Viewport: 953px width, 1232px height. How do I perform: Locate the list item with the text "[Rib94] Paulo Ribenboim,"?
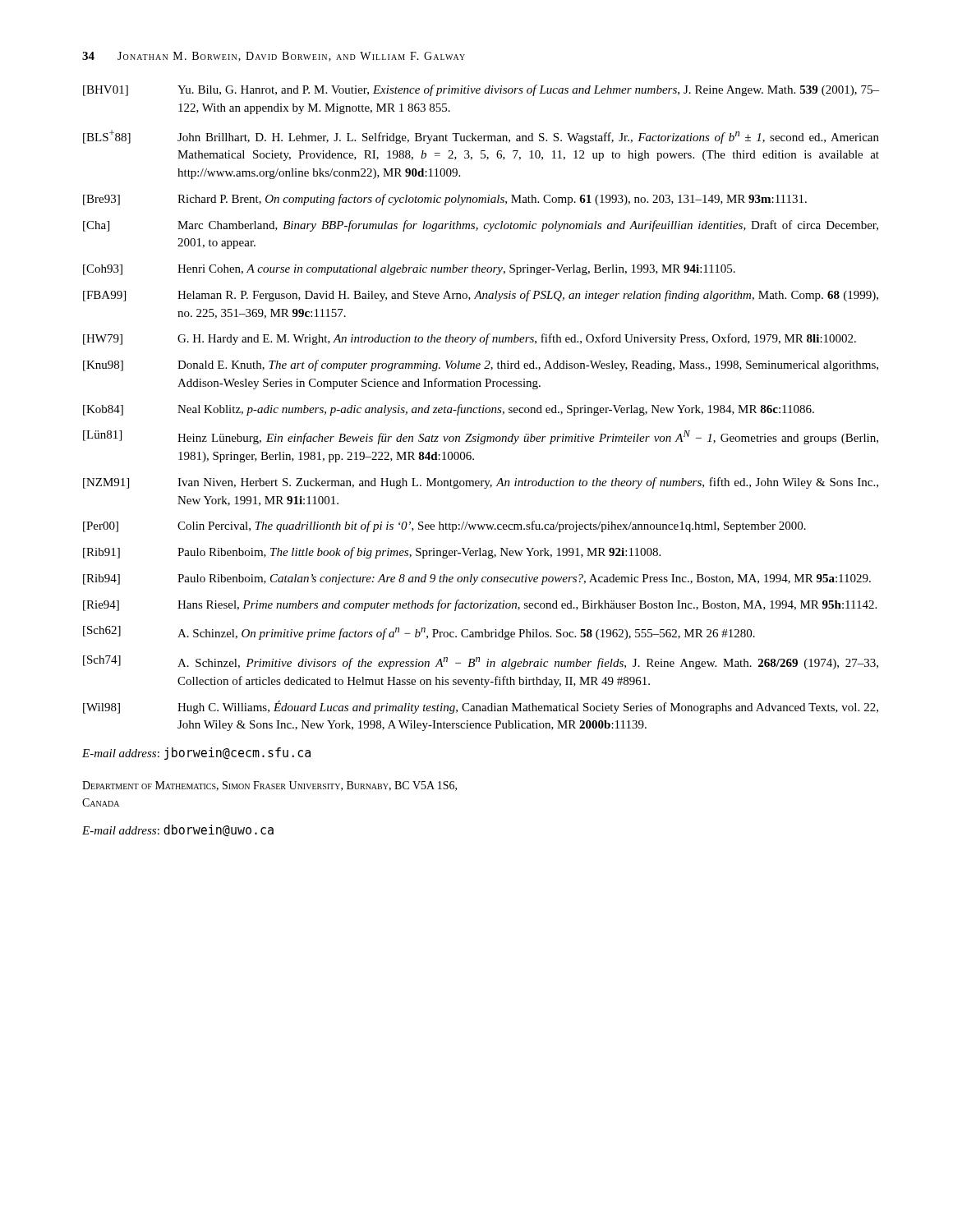tap(481, 579)
